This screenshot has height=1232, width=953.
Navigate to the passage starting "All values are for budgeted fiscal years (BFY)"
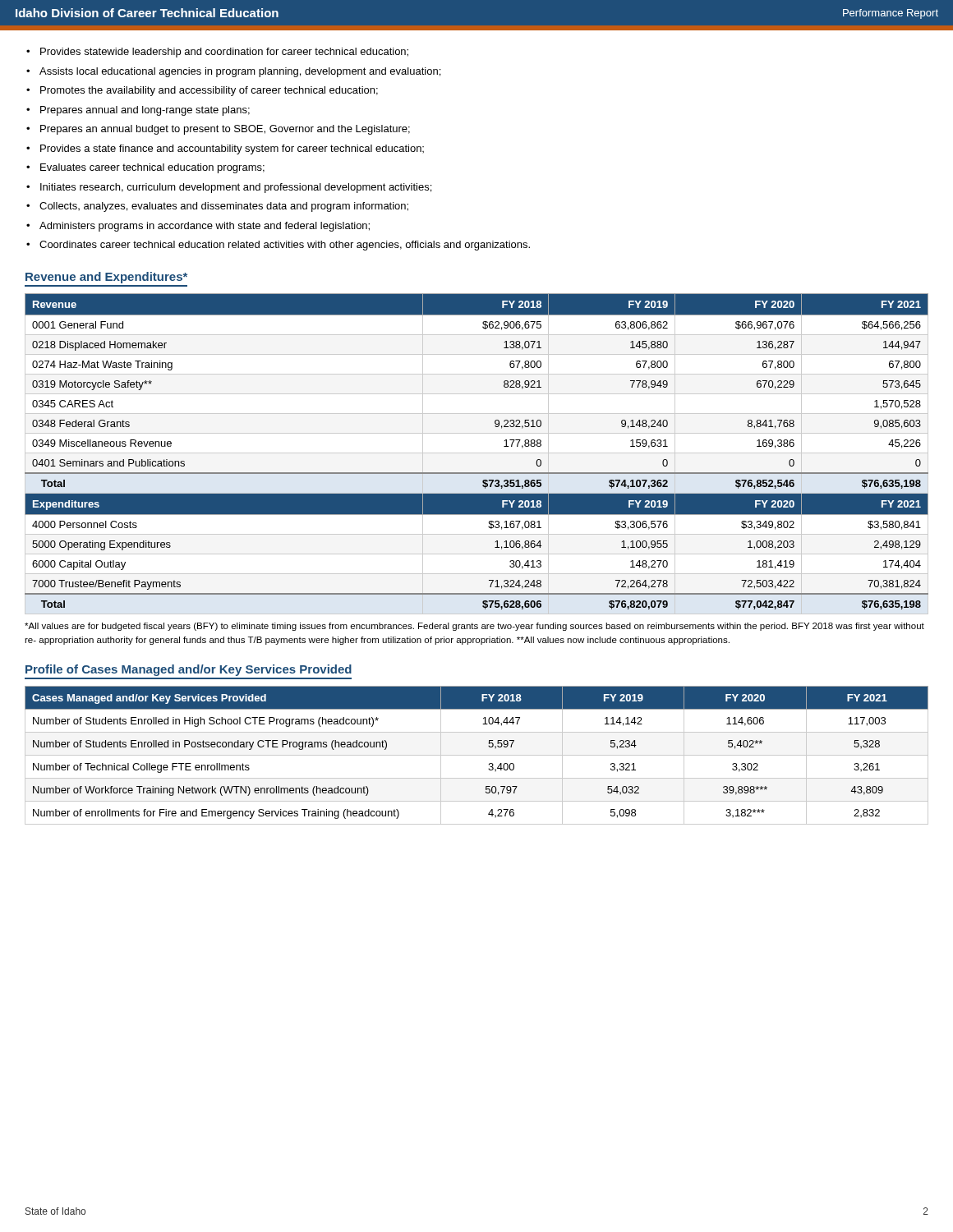(474, 633)
